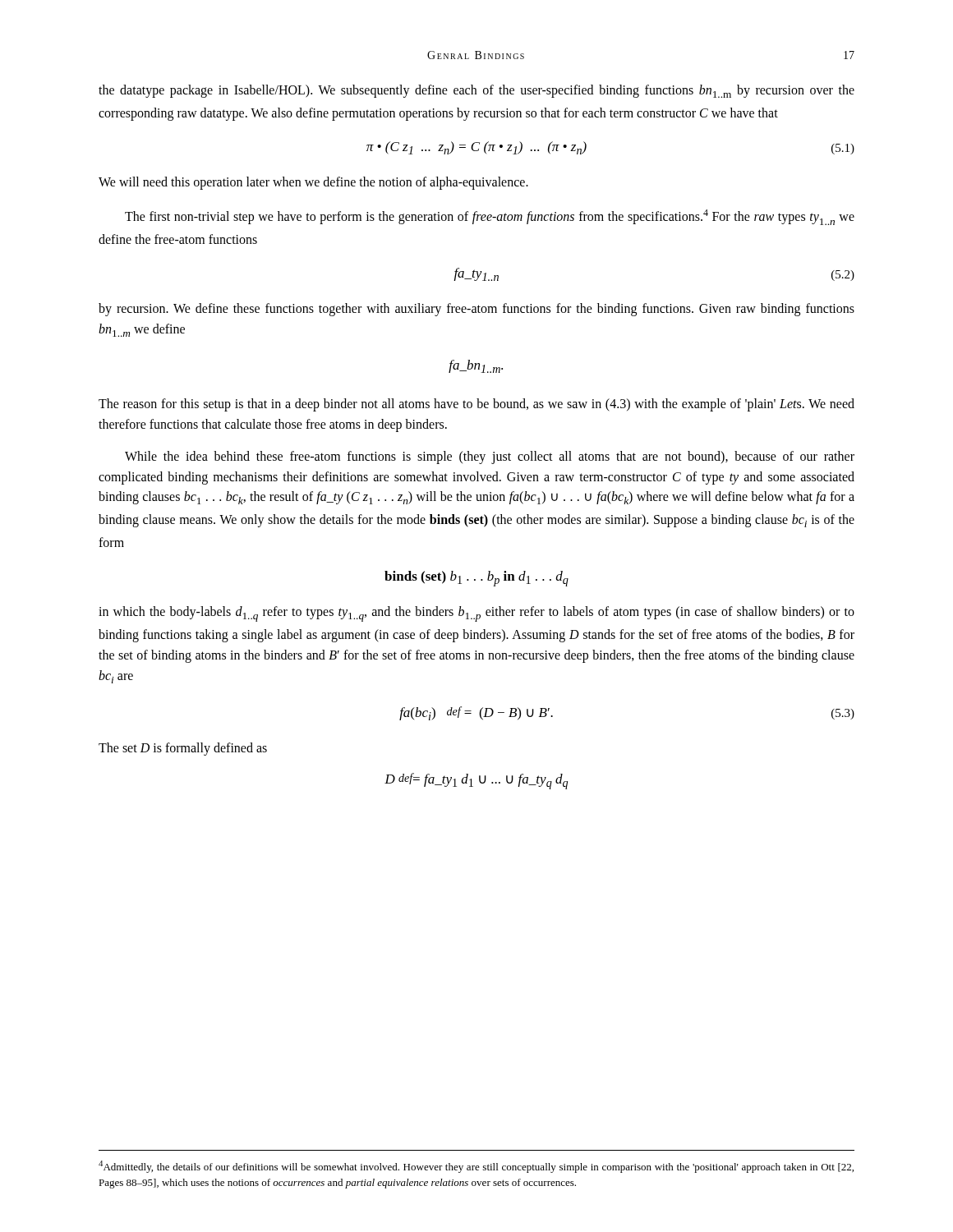Select the text that says "The set D is formally defined as"
953x1232 pixels.
coord(183,749)
